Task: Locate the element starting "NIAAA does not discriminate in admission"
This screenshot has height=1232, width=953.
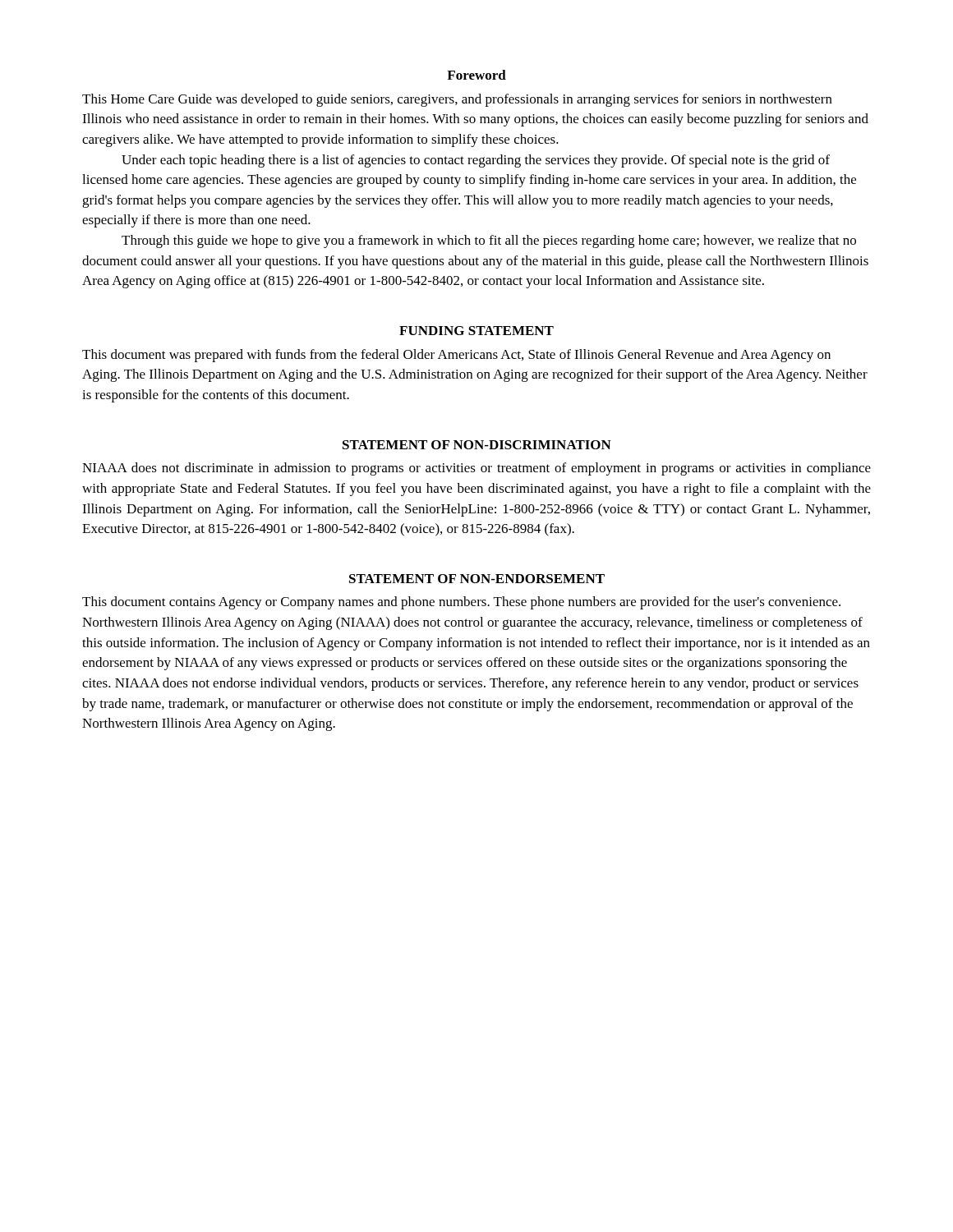Action: [476, 499]
